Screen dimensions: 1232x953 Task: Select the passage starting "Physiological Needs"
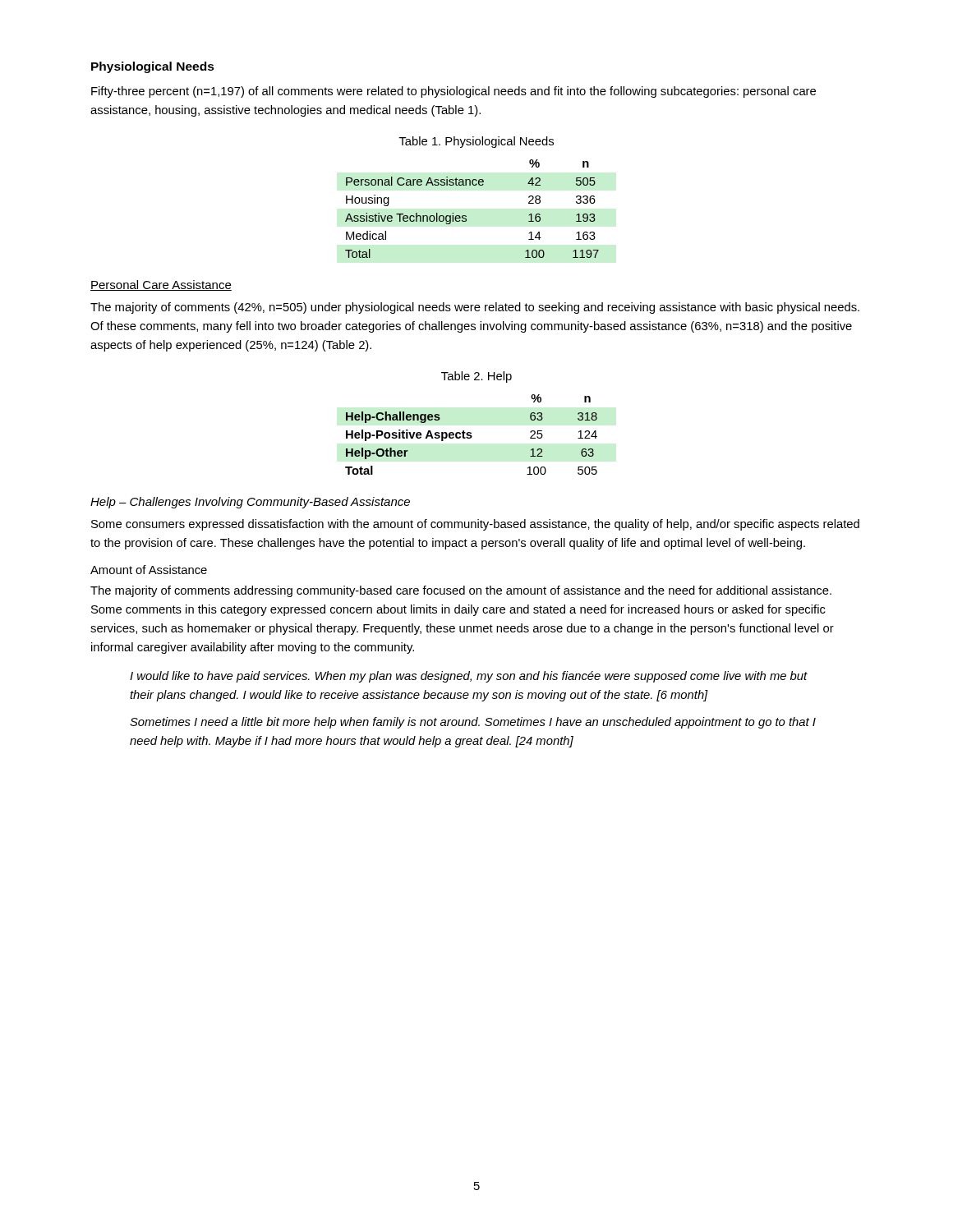pyautogui.click(x=152, y=66)
